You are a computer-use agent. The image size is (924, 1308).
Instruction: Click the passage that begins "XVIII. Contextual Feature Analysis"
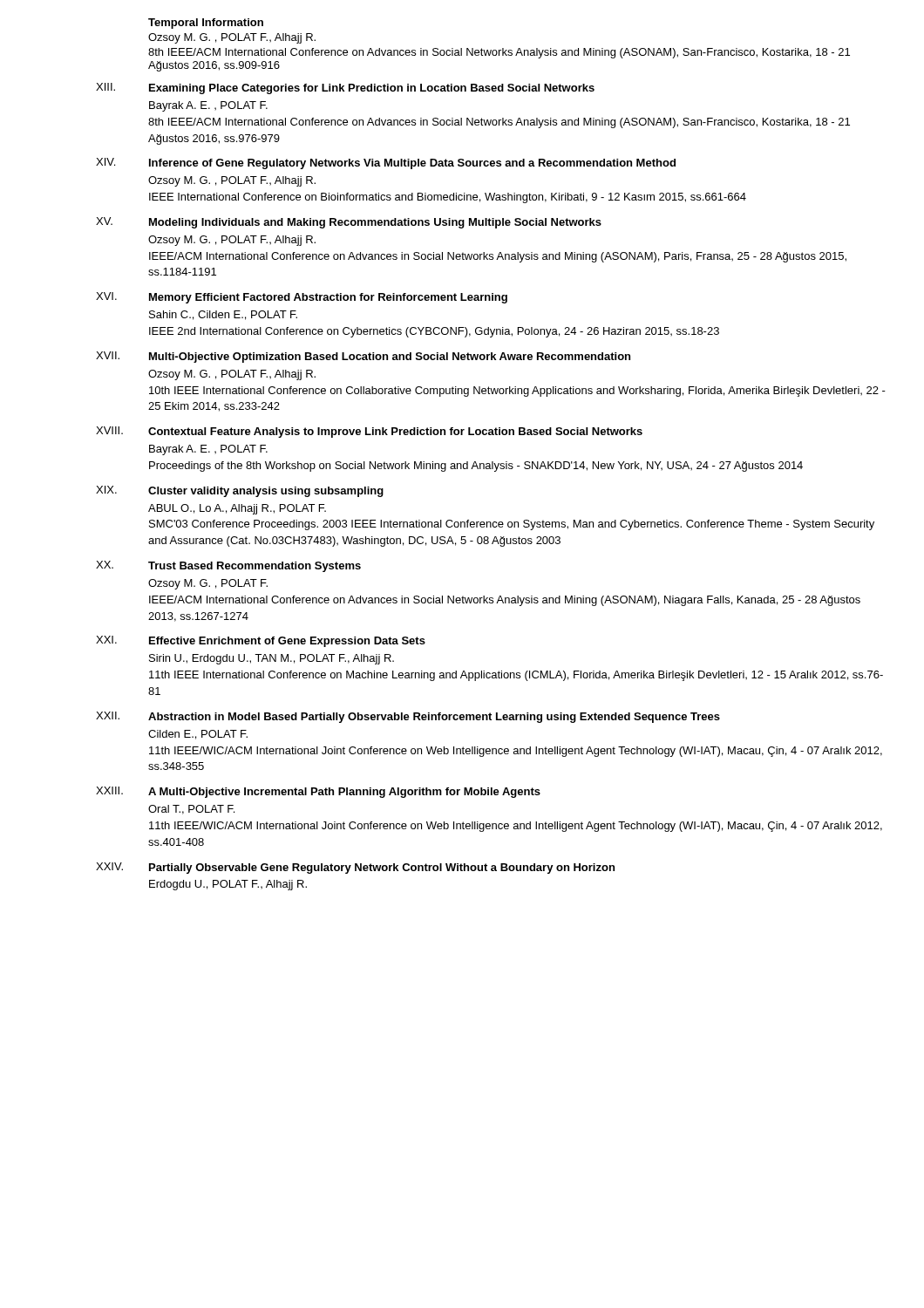369,432
